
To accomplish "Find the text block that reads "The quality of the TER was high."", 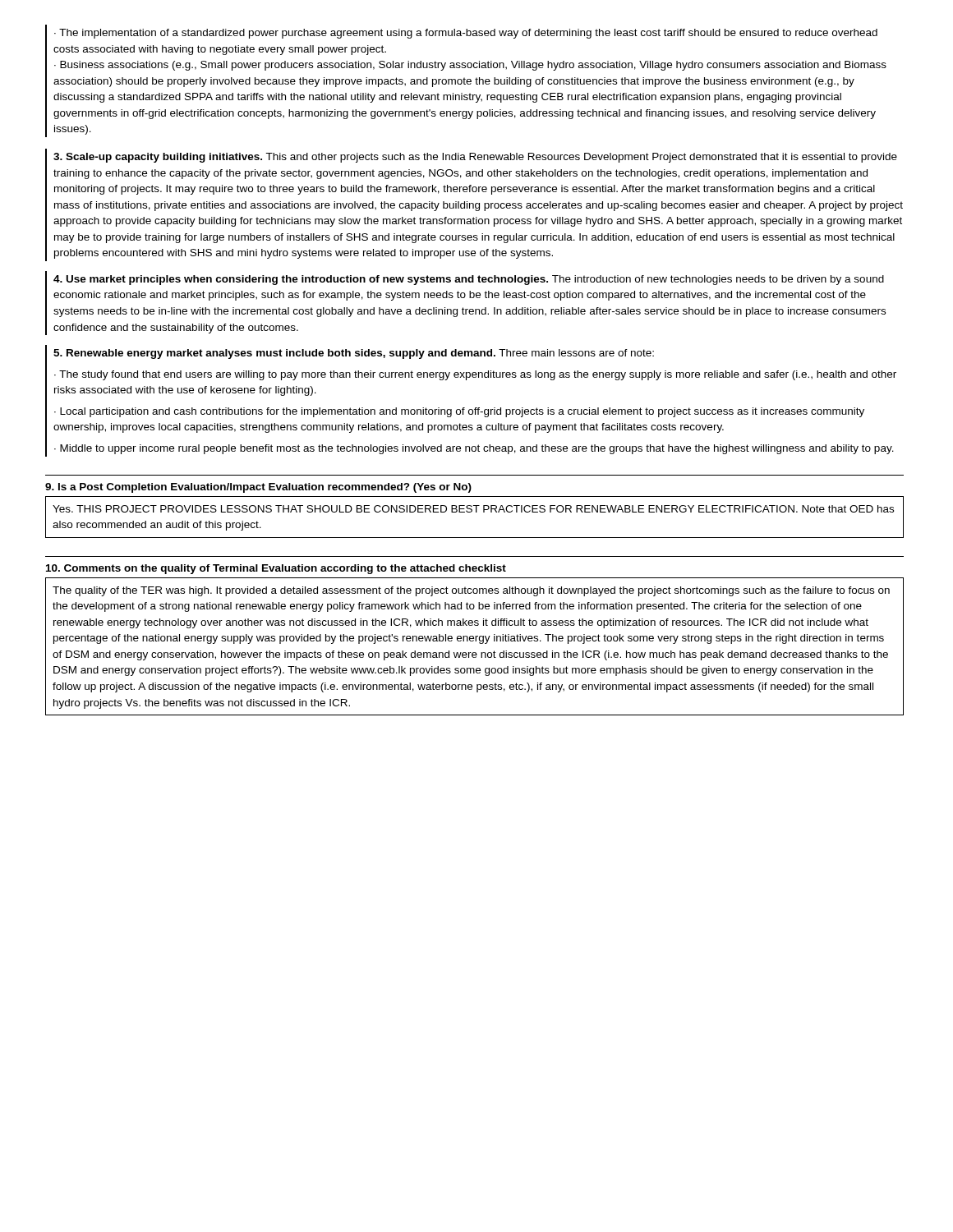I will click(471, 646).
